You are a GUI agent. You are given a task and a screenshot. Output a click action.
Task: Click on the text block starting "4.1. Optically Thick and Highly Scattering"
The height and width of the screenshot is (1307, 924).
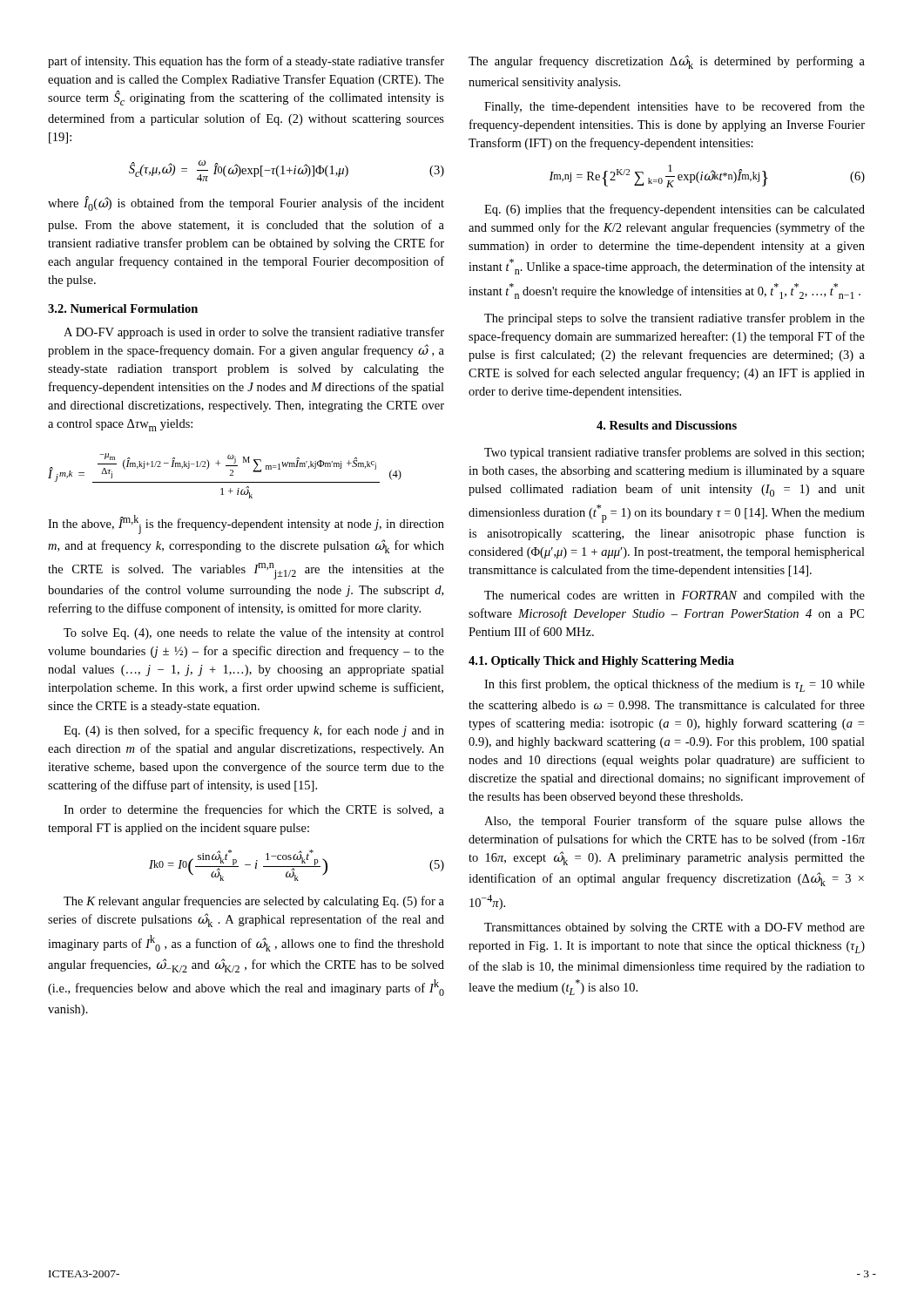tap(667, 661)
